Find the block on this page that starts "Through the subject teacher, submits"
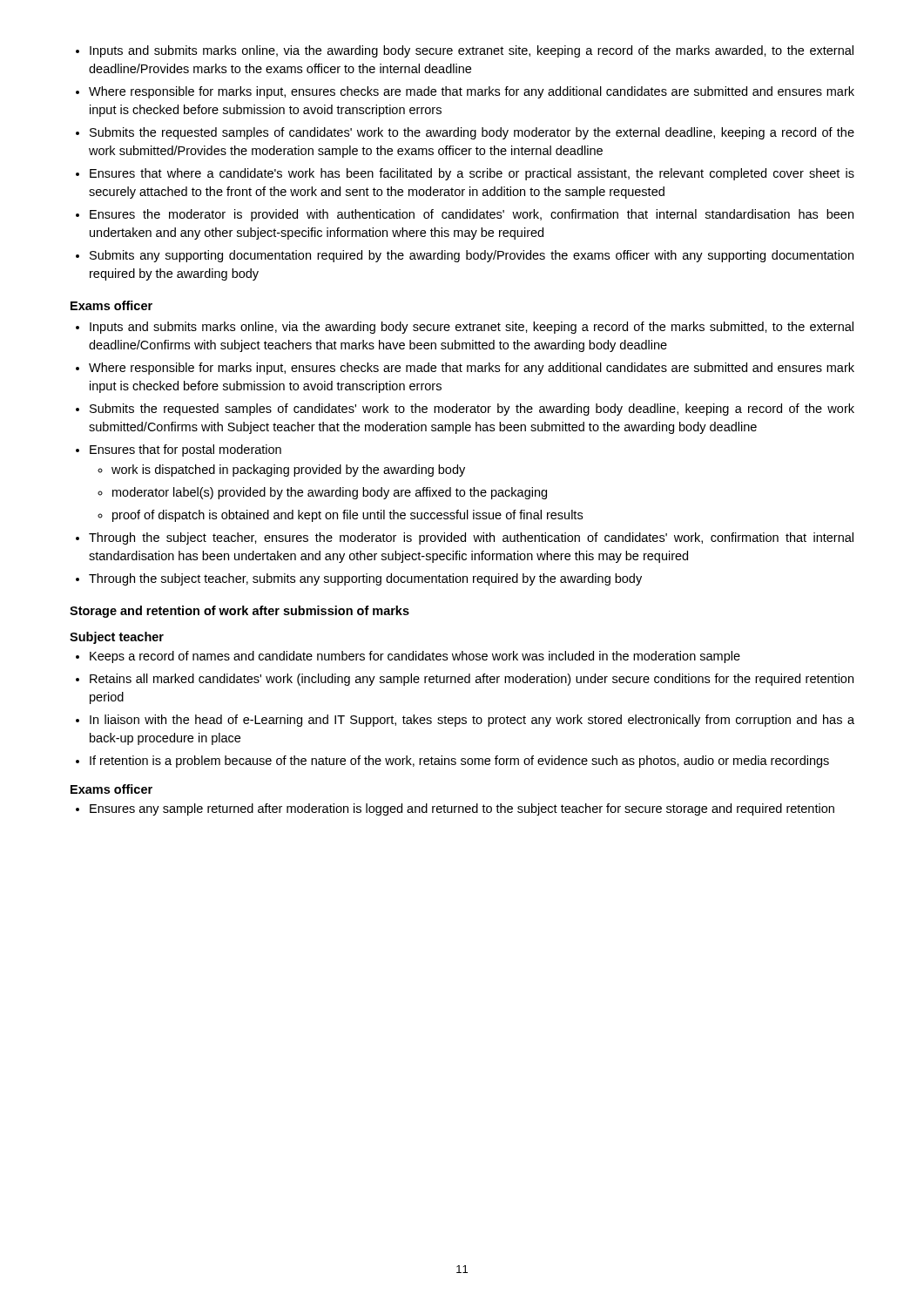 point(472,579)
